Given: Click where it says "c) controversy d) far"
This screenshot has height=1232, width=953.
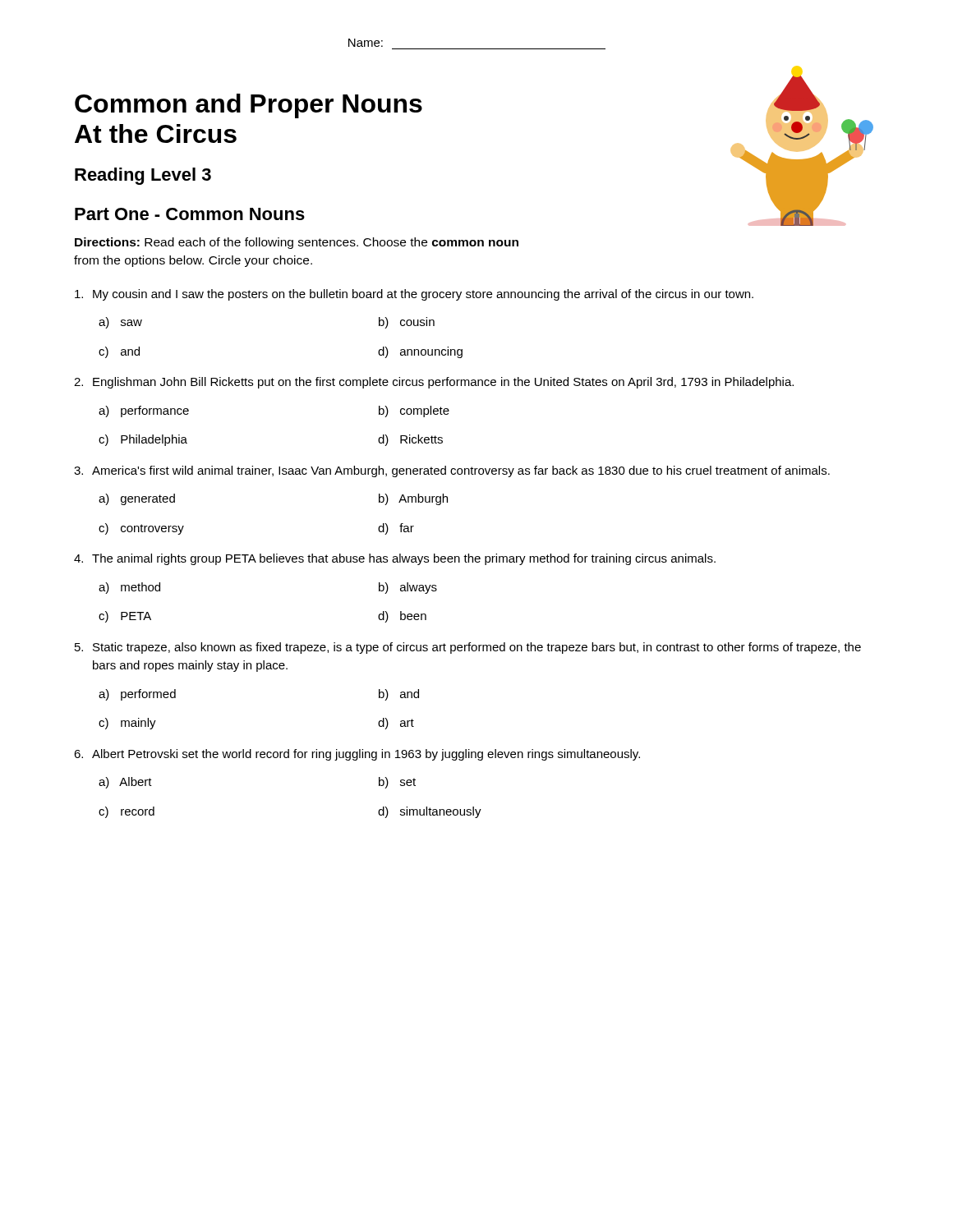Looking at the screenshot, I should point(378,528).
